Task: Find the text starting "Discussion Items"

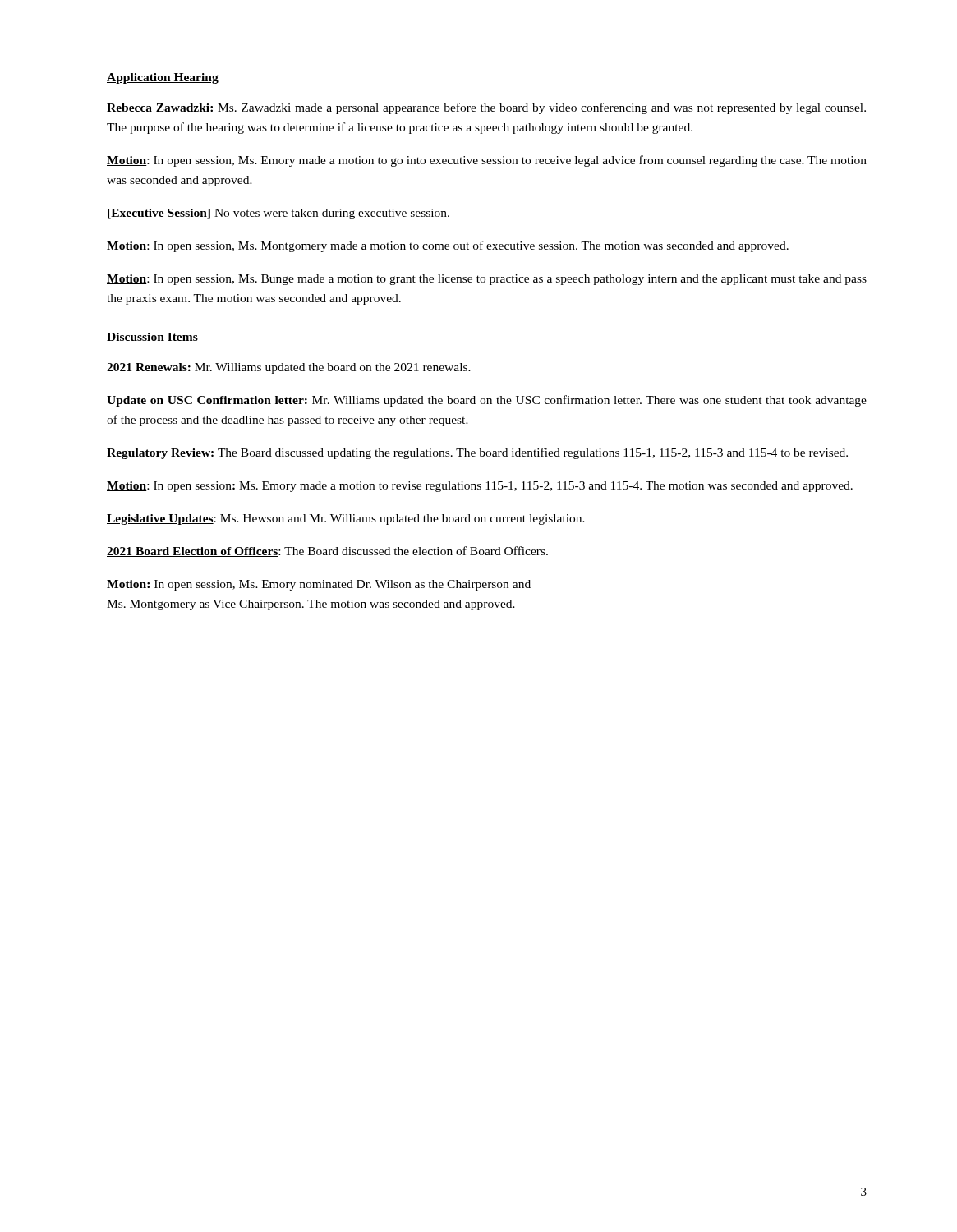Action: [152, 336]
